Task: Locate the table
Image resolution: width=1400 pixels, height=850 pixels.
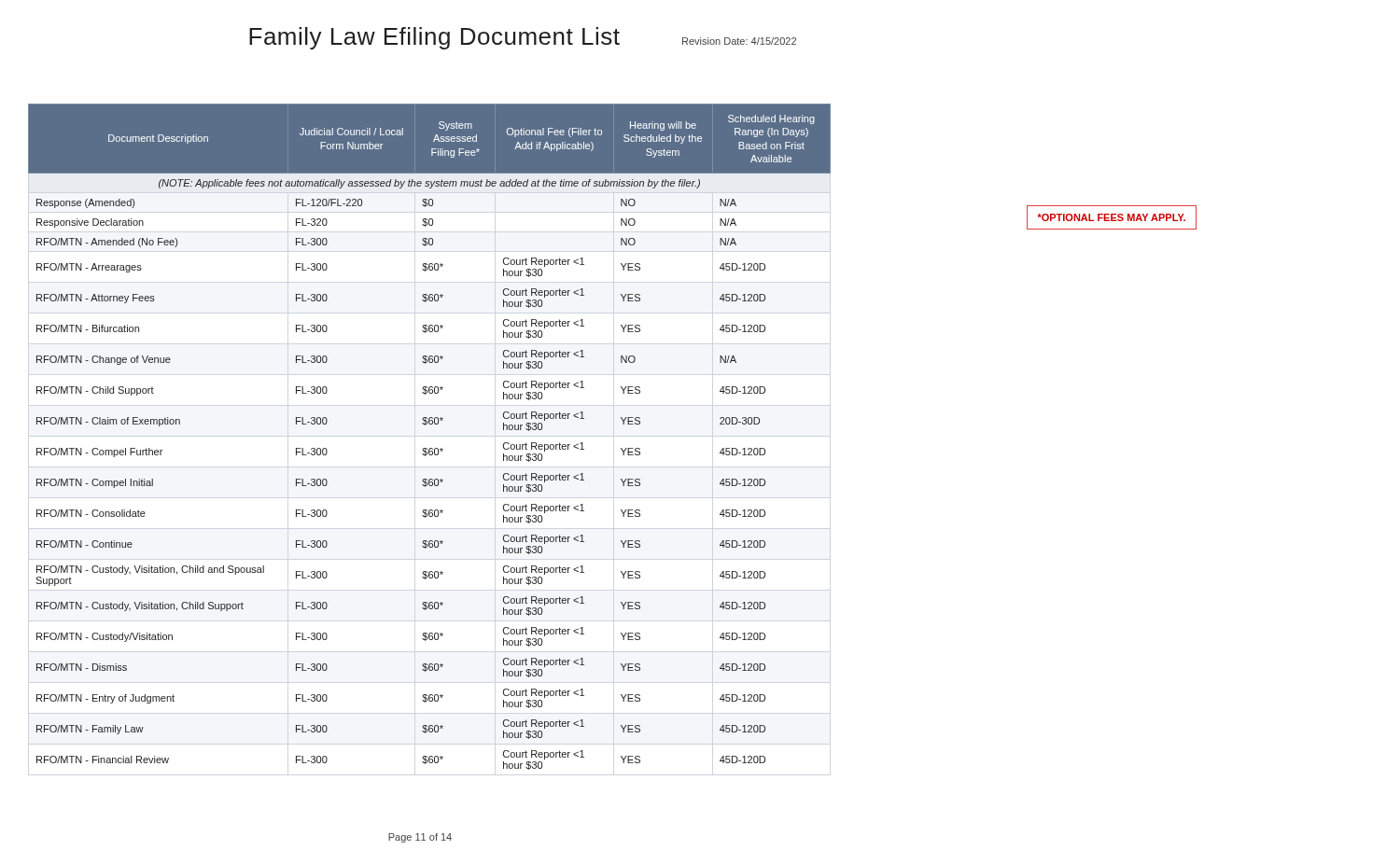Action: click(434, 440)
